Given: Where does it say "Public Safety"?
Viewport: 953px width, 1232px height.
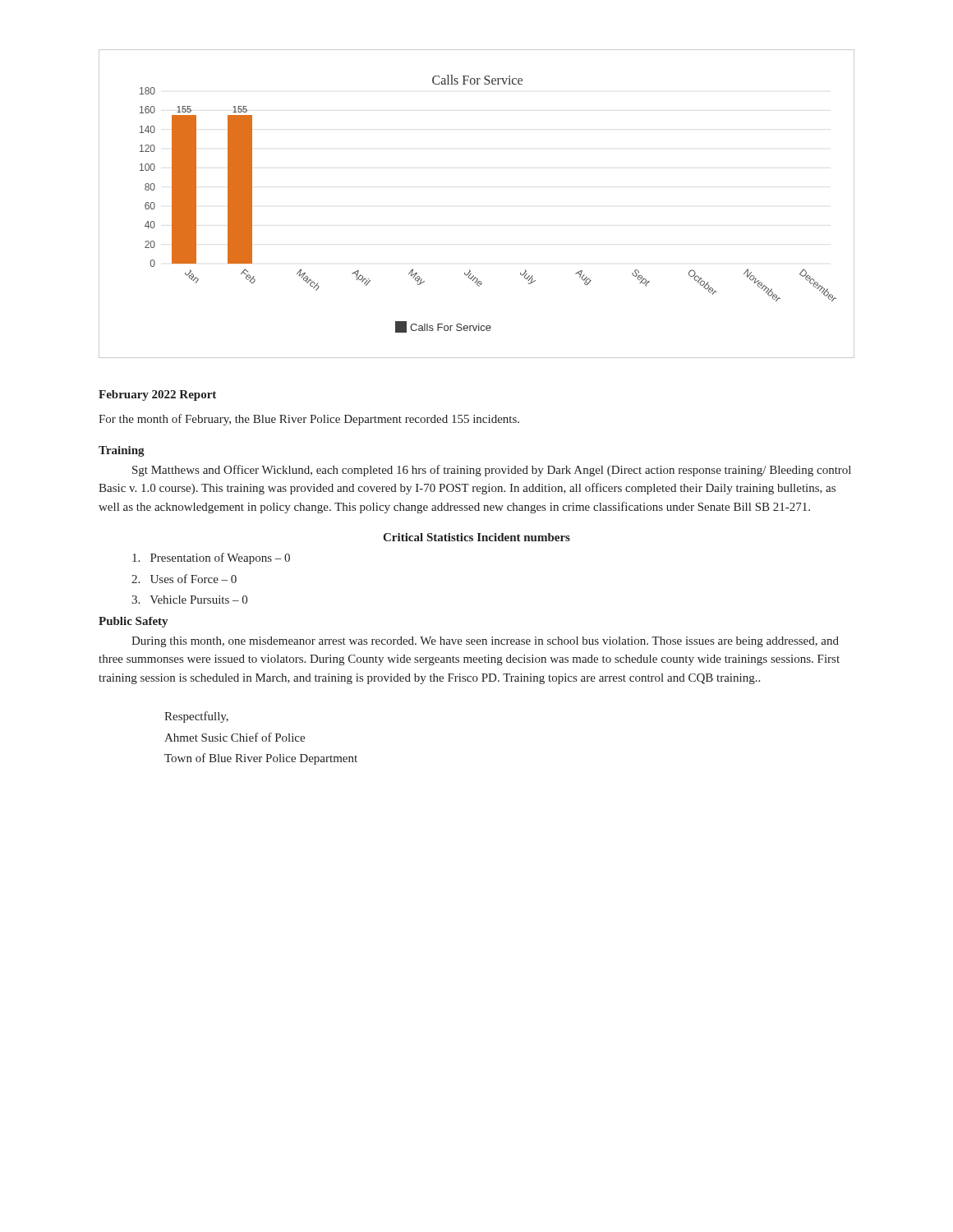Looking at the screenshot, I should (133, 620).
